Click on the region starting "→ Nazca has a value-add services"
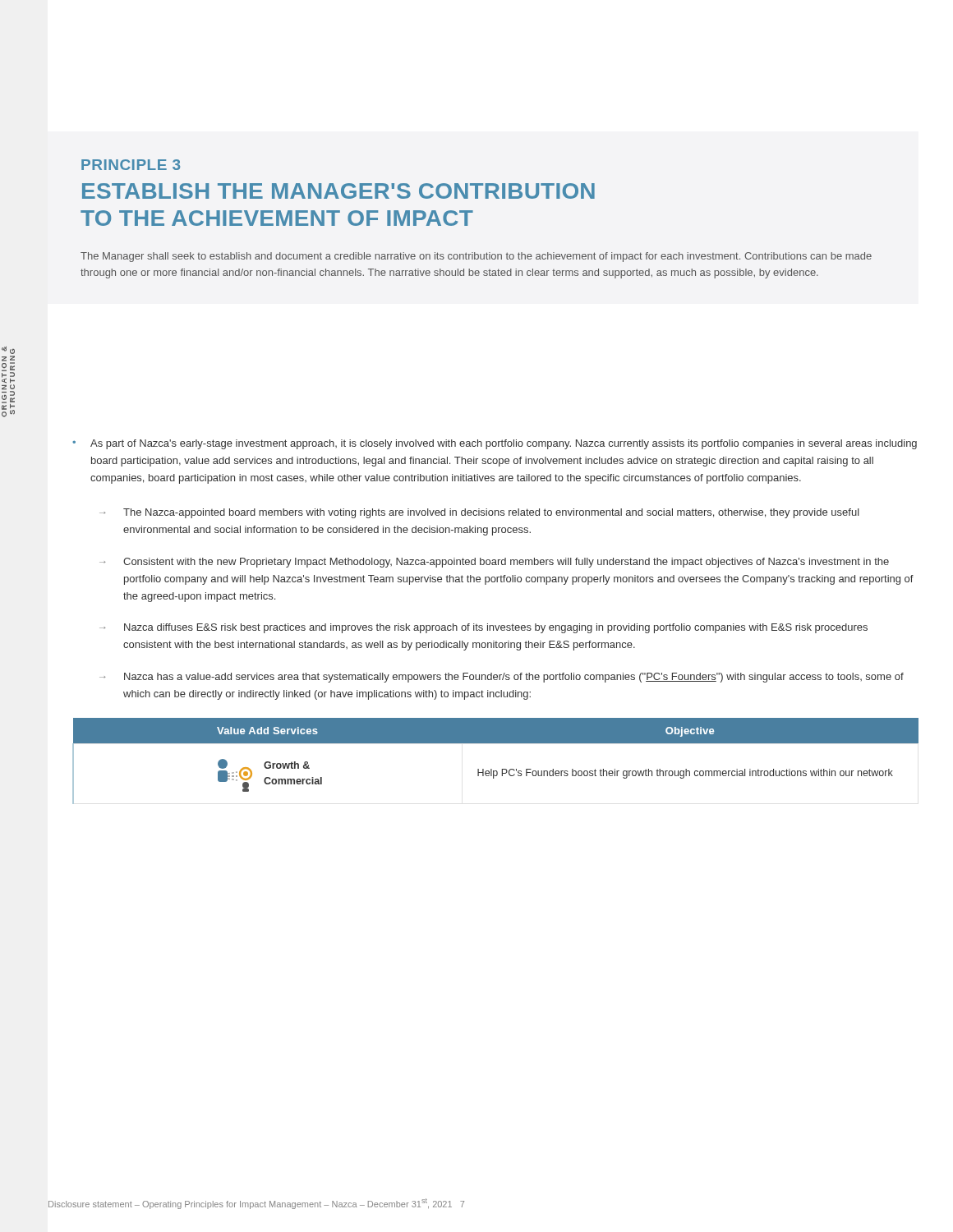Screen dimensions: 1232x953 click(508, 686)
